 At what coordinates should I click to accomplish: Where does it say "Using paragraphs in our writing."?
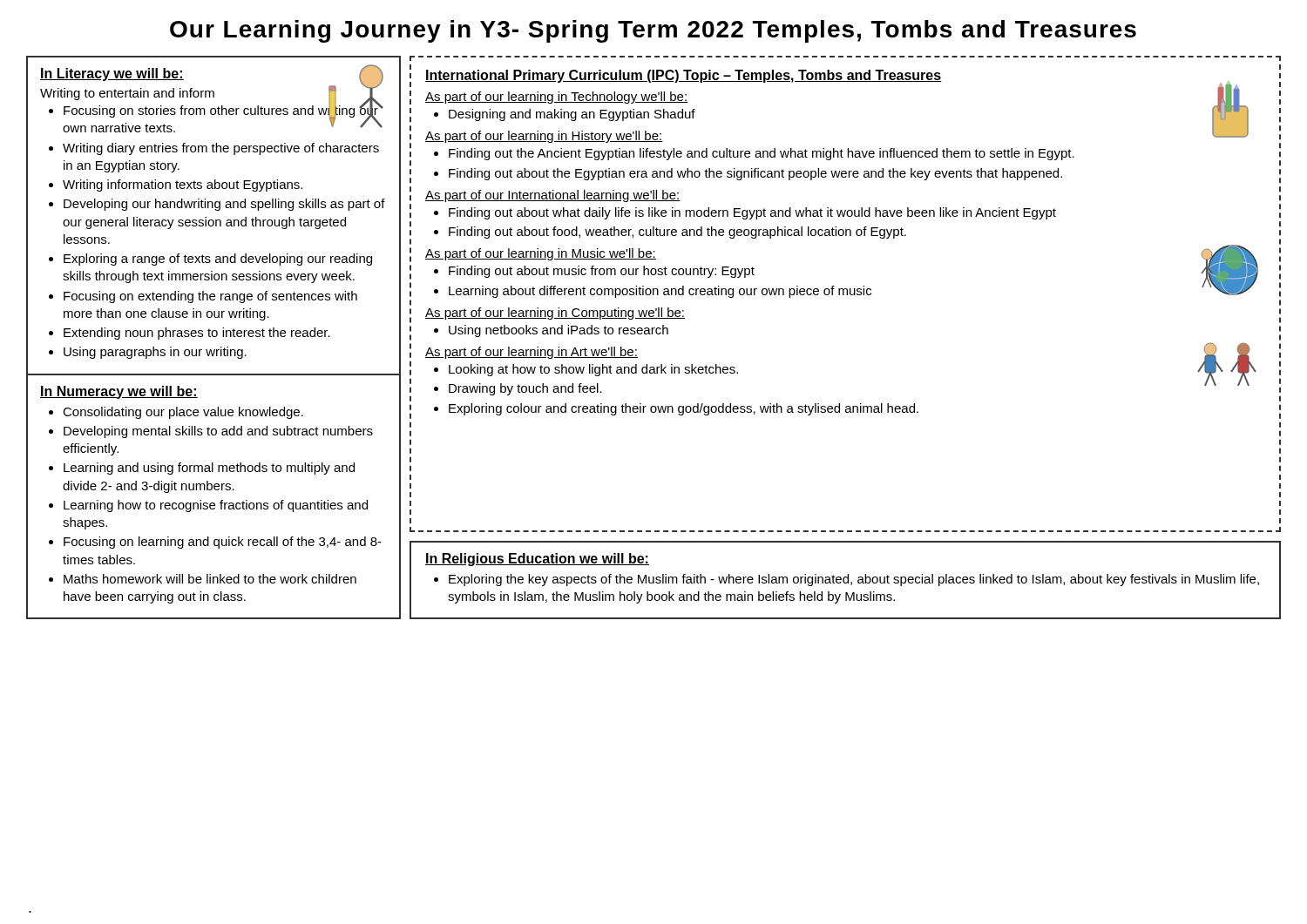point(155,352)
